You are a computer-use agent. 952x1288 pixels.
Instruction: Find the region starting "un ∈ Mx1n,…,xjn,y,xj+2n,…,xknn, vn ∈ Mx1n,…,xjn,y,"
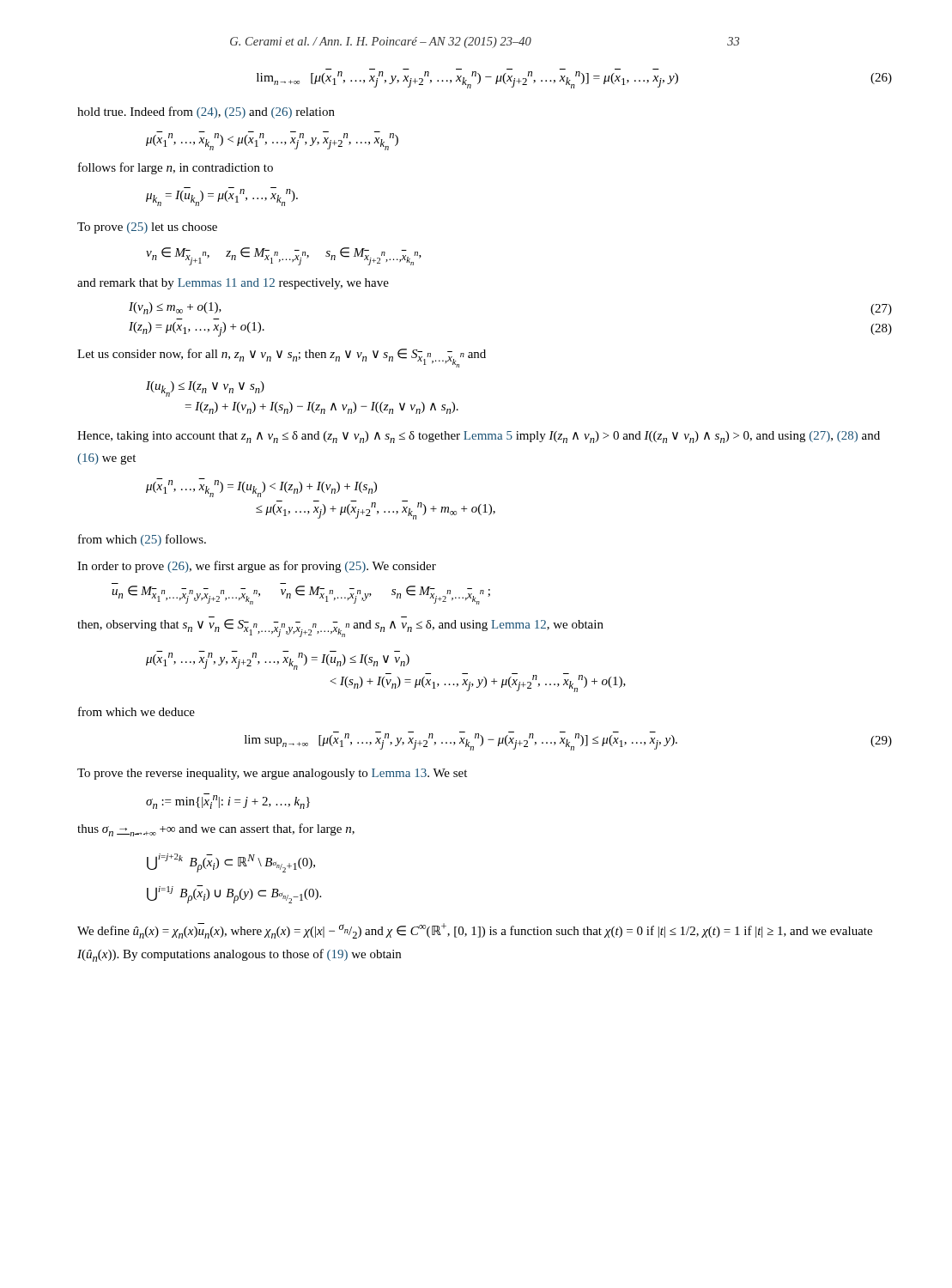301,595
